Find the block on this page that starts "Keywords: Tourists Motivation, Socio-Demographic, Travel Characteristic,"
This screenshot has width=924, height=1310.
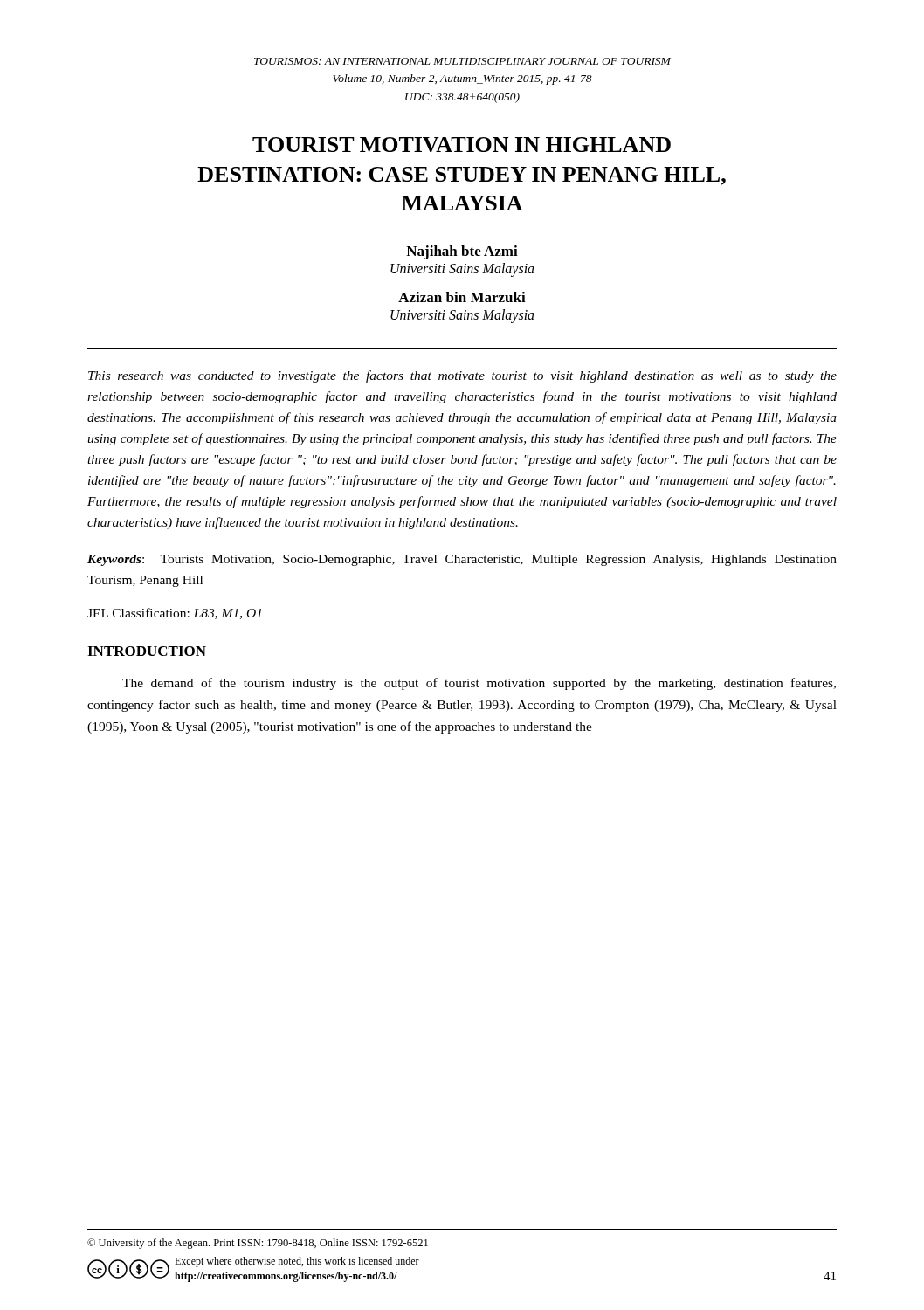pos(462,569)
